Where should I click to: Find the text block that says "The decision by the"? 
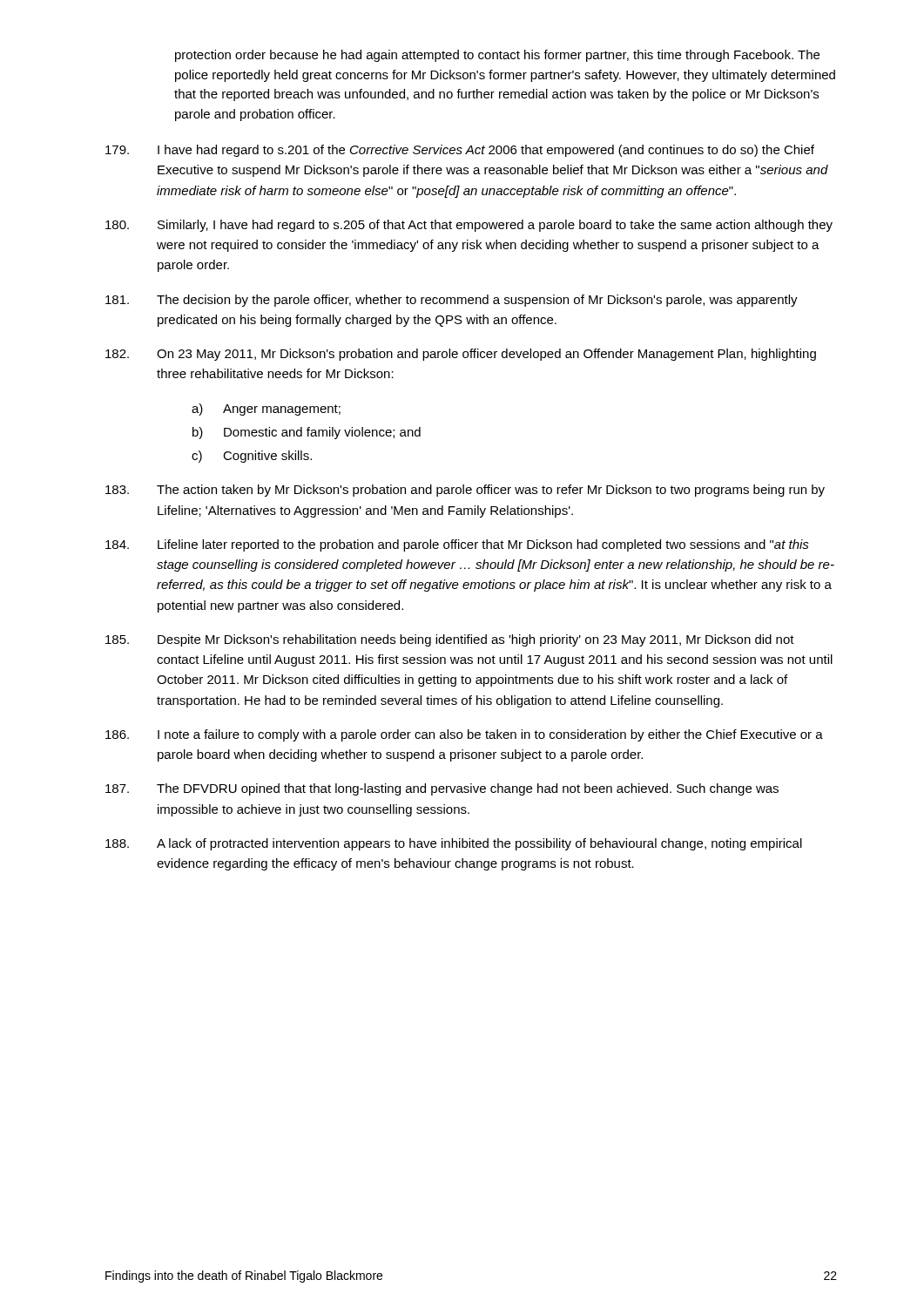(x=471, y=309)
